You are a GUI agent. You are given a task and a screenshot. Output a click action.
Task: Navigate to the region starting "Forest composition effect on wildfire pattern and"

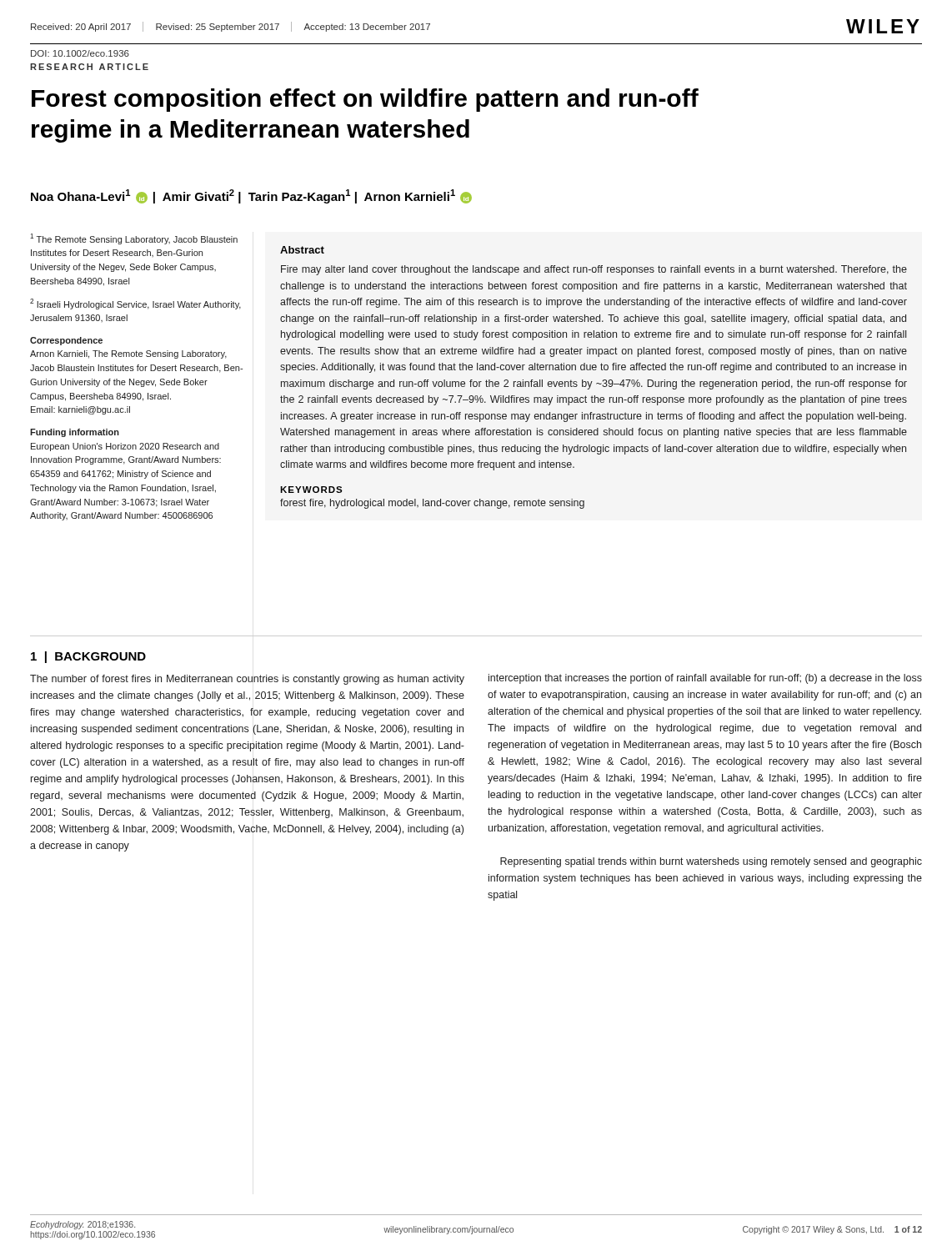coord(364,113)
